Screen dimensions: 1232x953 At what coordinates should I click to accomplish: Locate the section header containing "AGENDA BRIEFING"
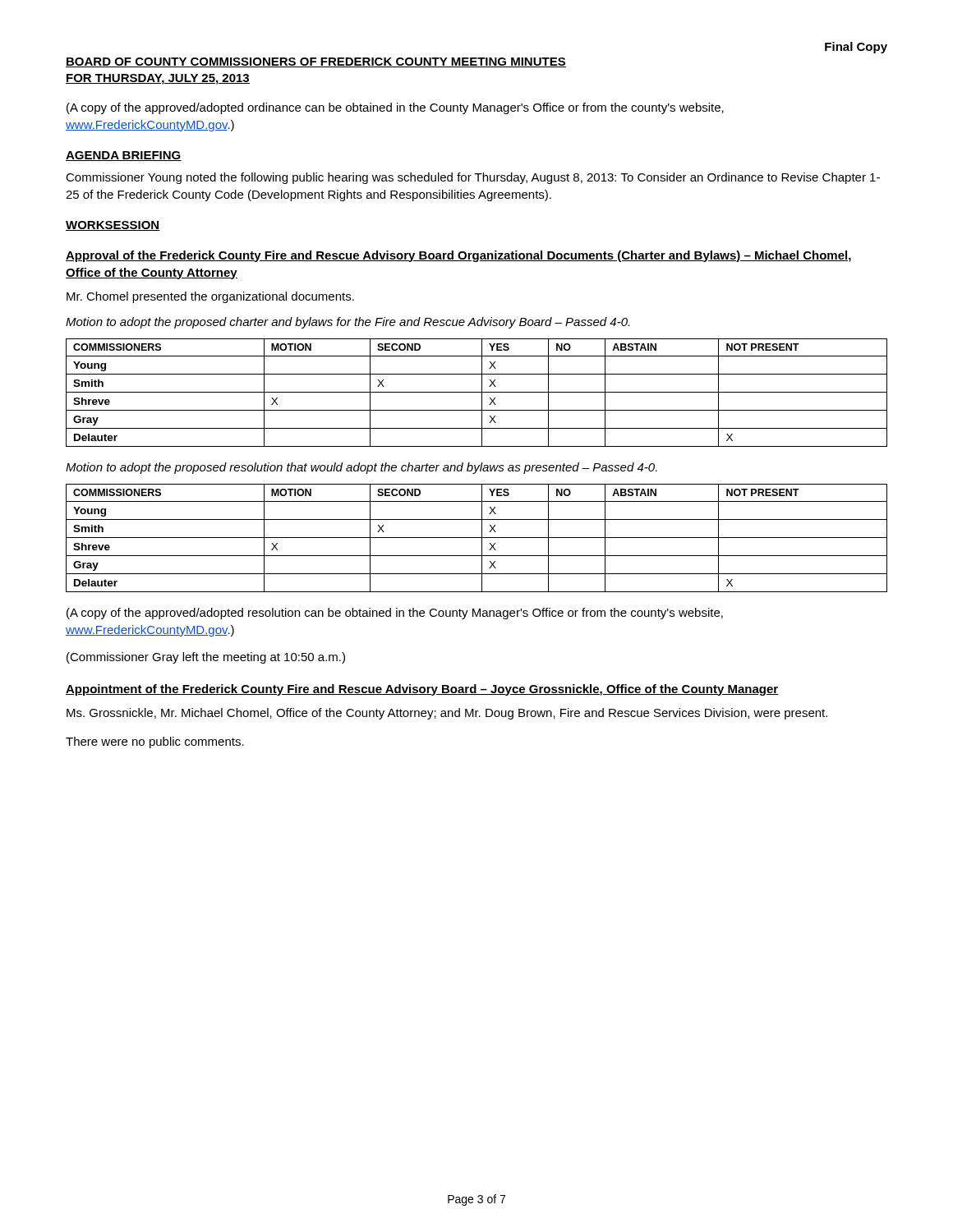pos(123,154)
